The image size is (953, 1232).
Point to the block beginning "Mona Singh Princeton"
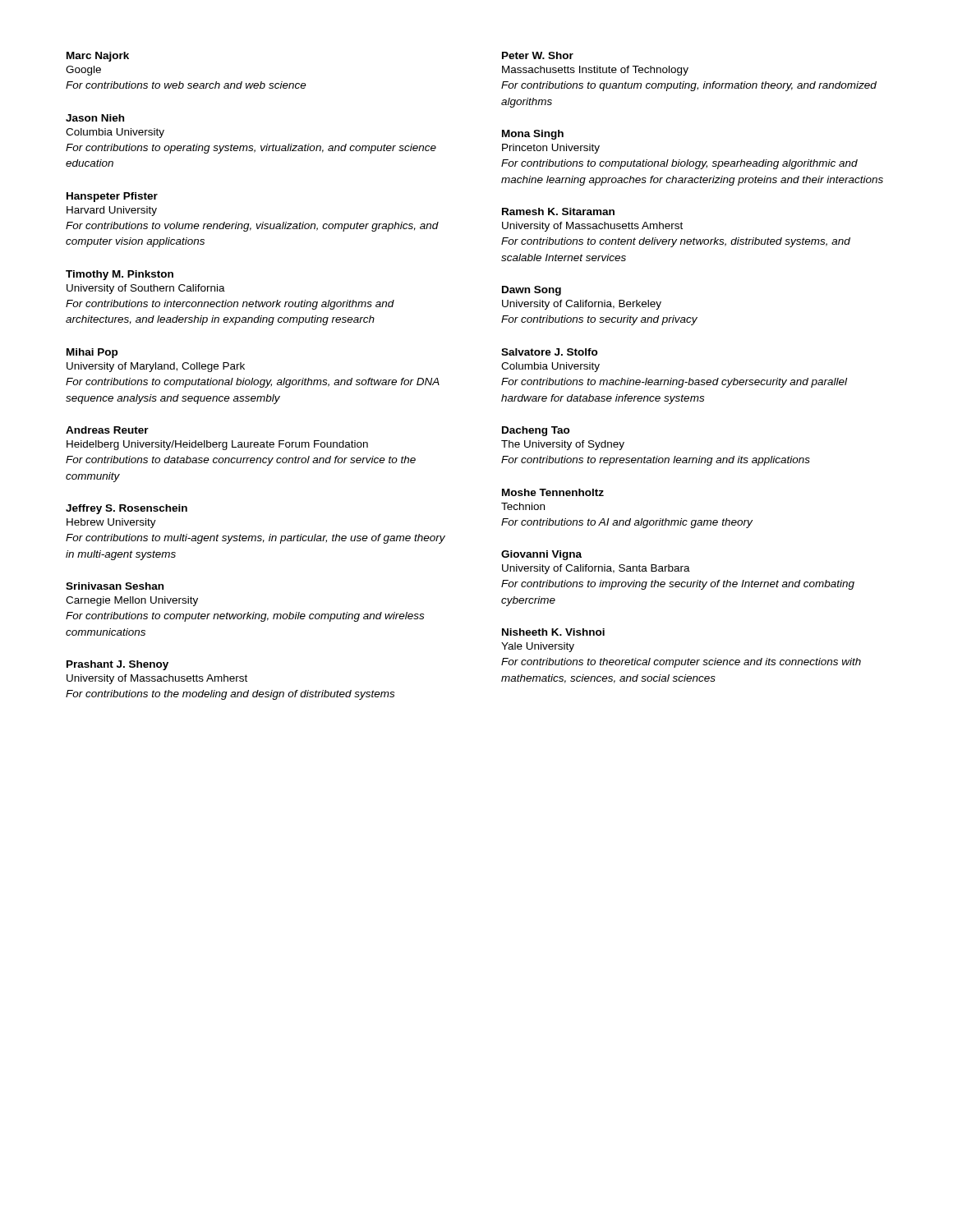point(694,157)
